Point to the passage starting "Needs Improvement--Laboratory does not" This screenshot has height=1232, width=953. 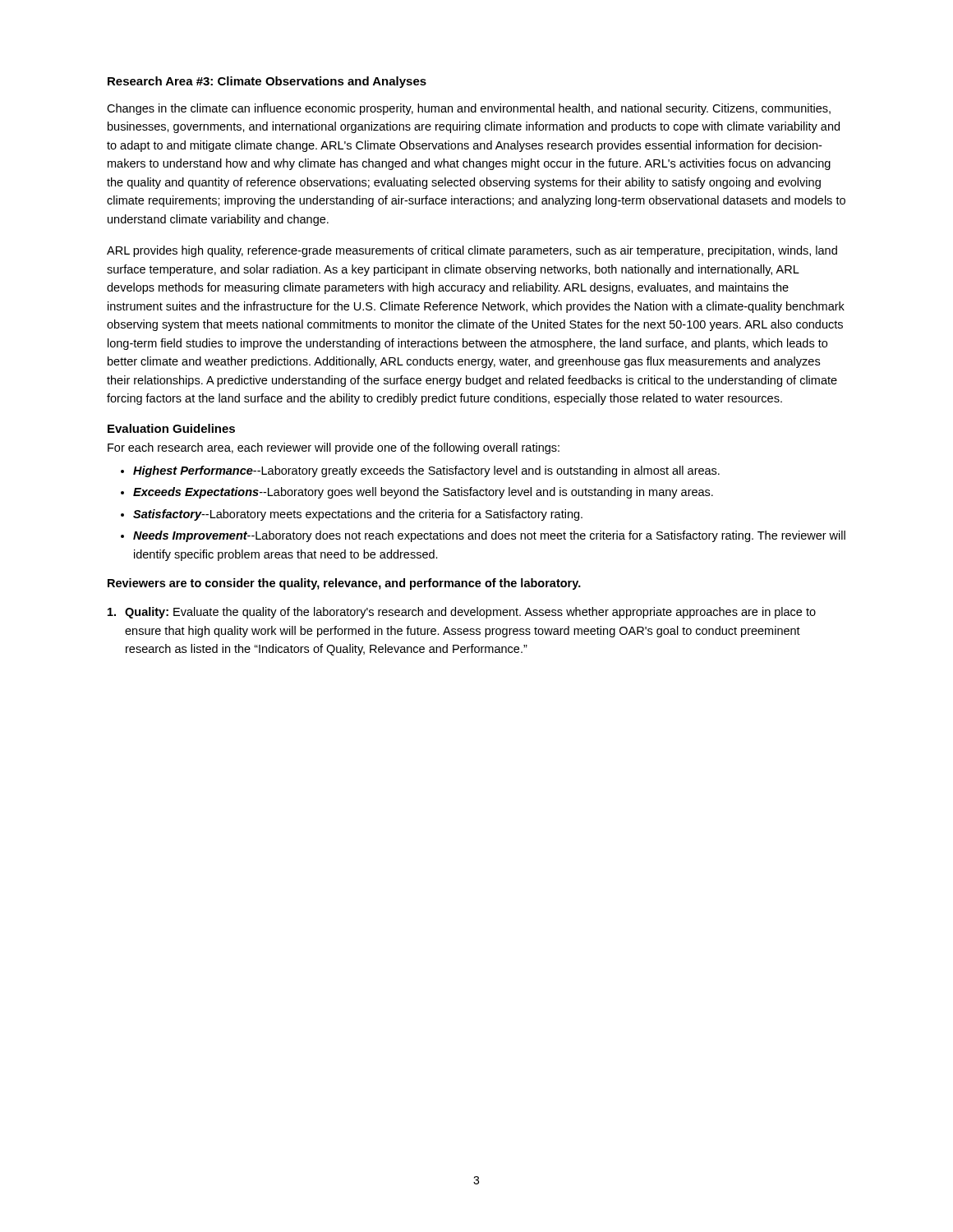coord(490,545)
